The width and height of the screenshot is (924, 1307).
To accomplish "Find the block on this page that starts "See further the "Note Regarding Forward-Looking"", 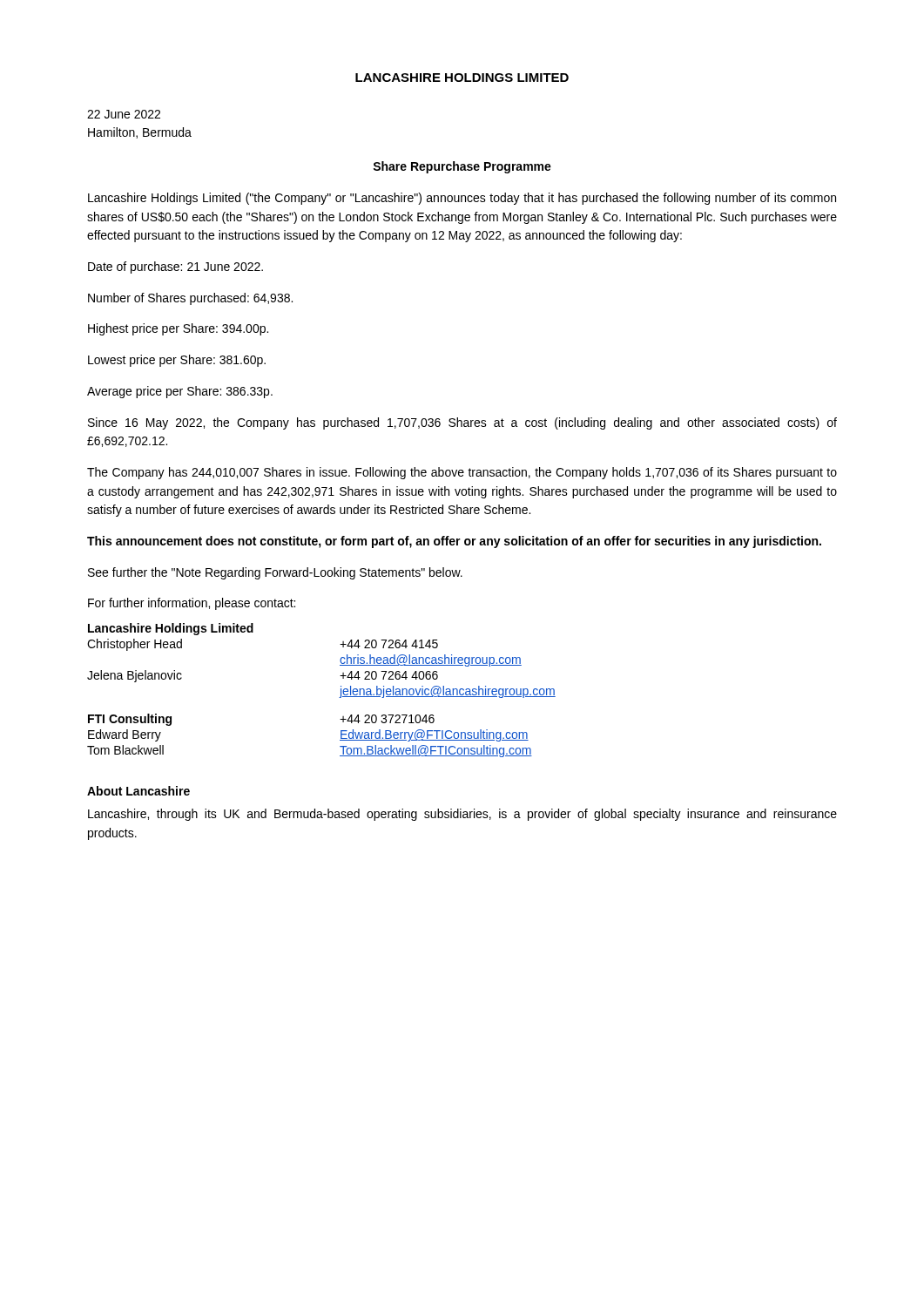I will 275,572.
